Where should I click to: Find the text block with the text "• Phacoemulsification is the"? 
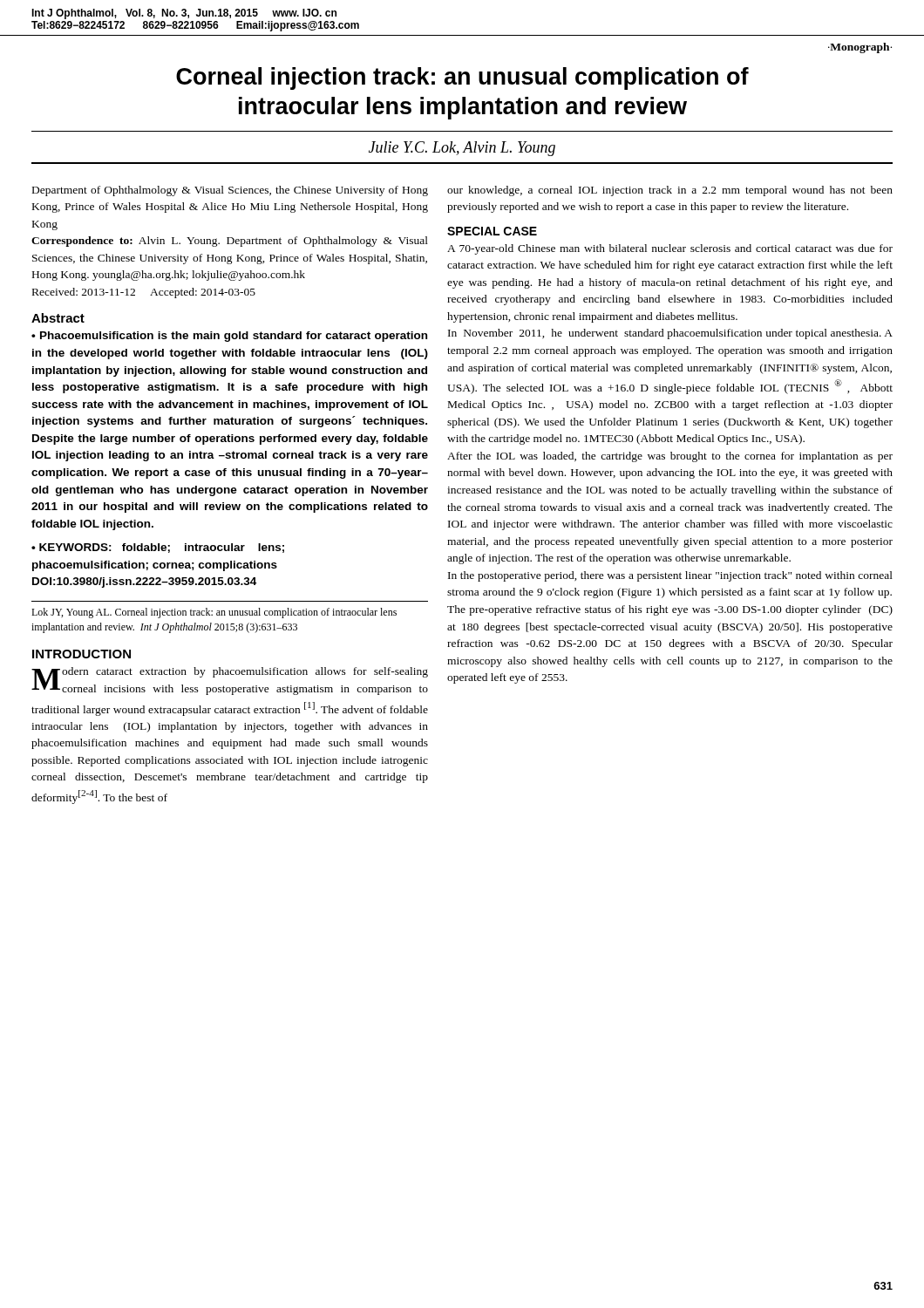[x=230, y=429]
